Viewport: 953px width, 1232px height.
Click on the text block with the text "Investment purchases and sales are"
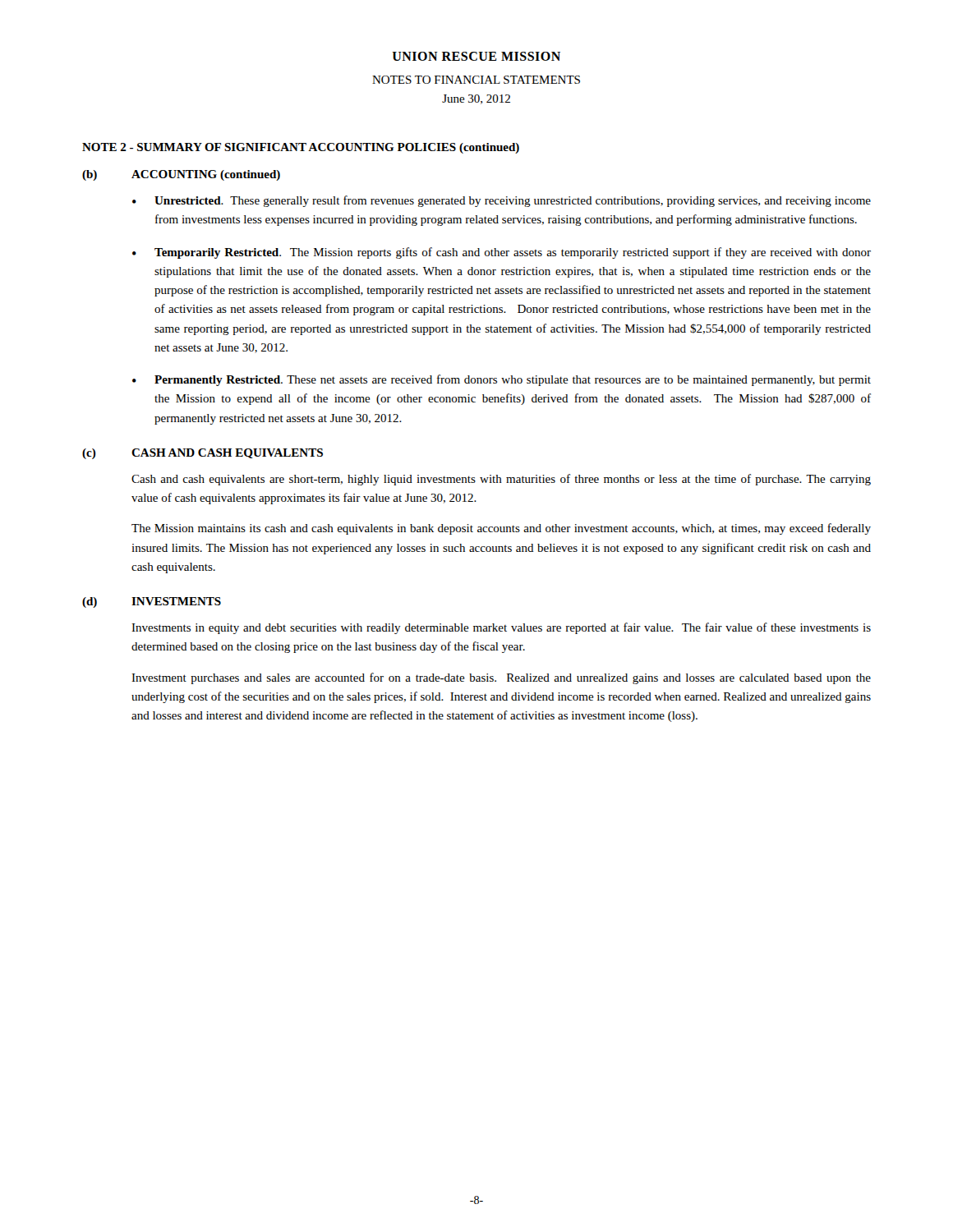pos(501,696)
